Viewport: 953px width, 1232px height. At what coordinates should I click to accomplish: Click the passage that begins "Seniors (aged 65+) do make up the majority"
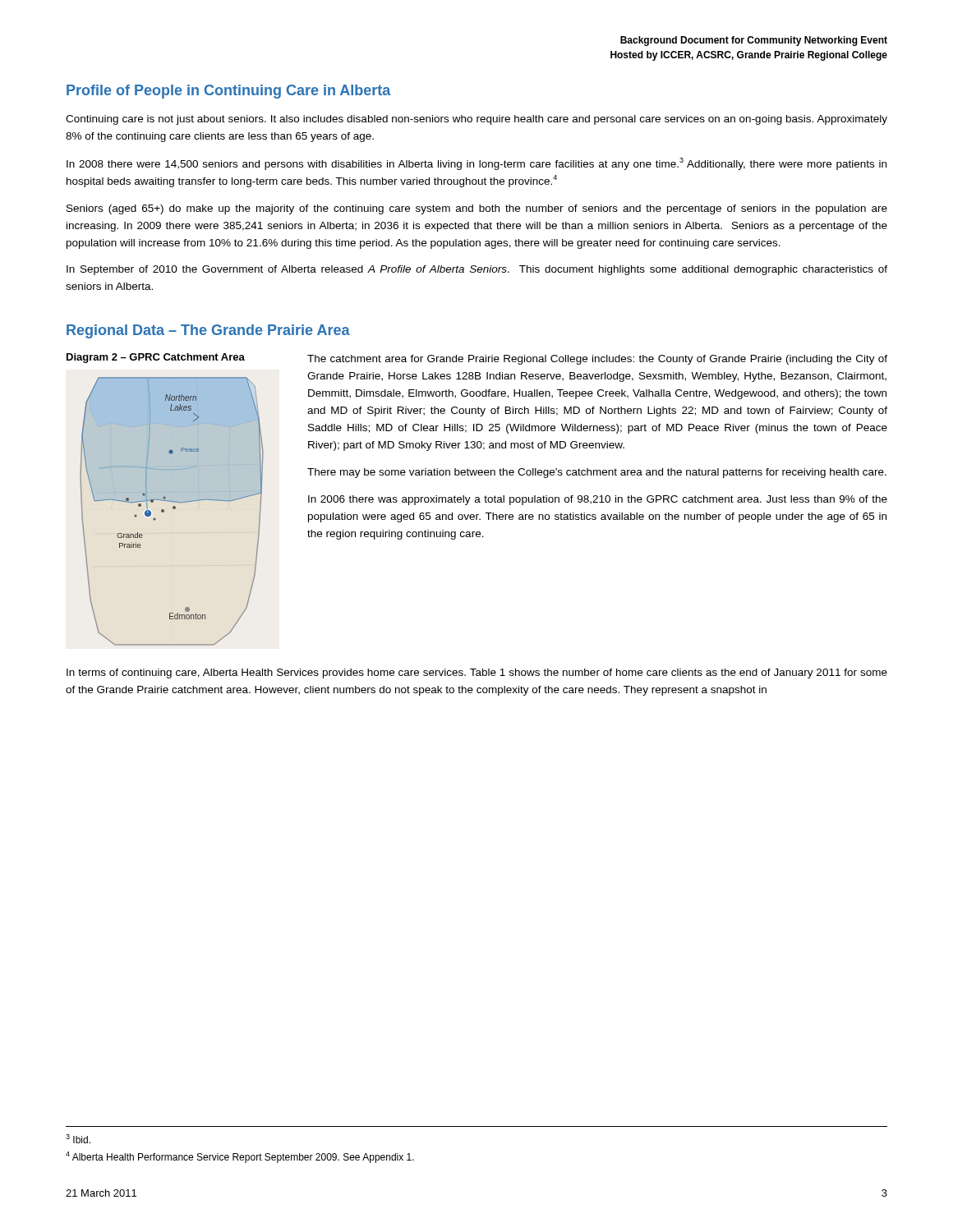tap(476, 225)
